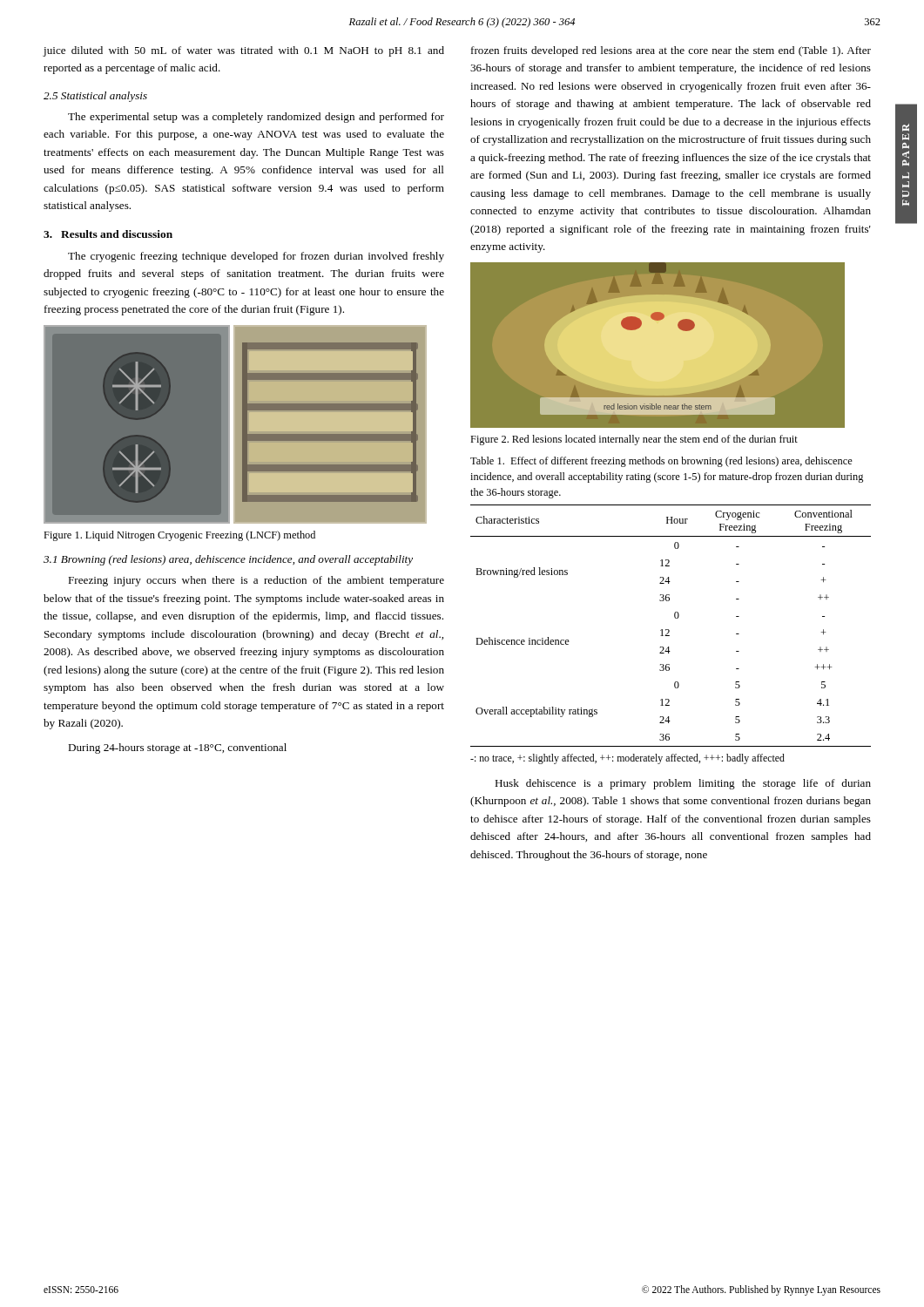Click on the region starting "Freezing injury occurs when there is a"
924x1307 pixels.
(x=244, y=664)
